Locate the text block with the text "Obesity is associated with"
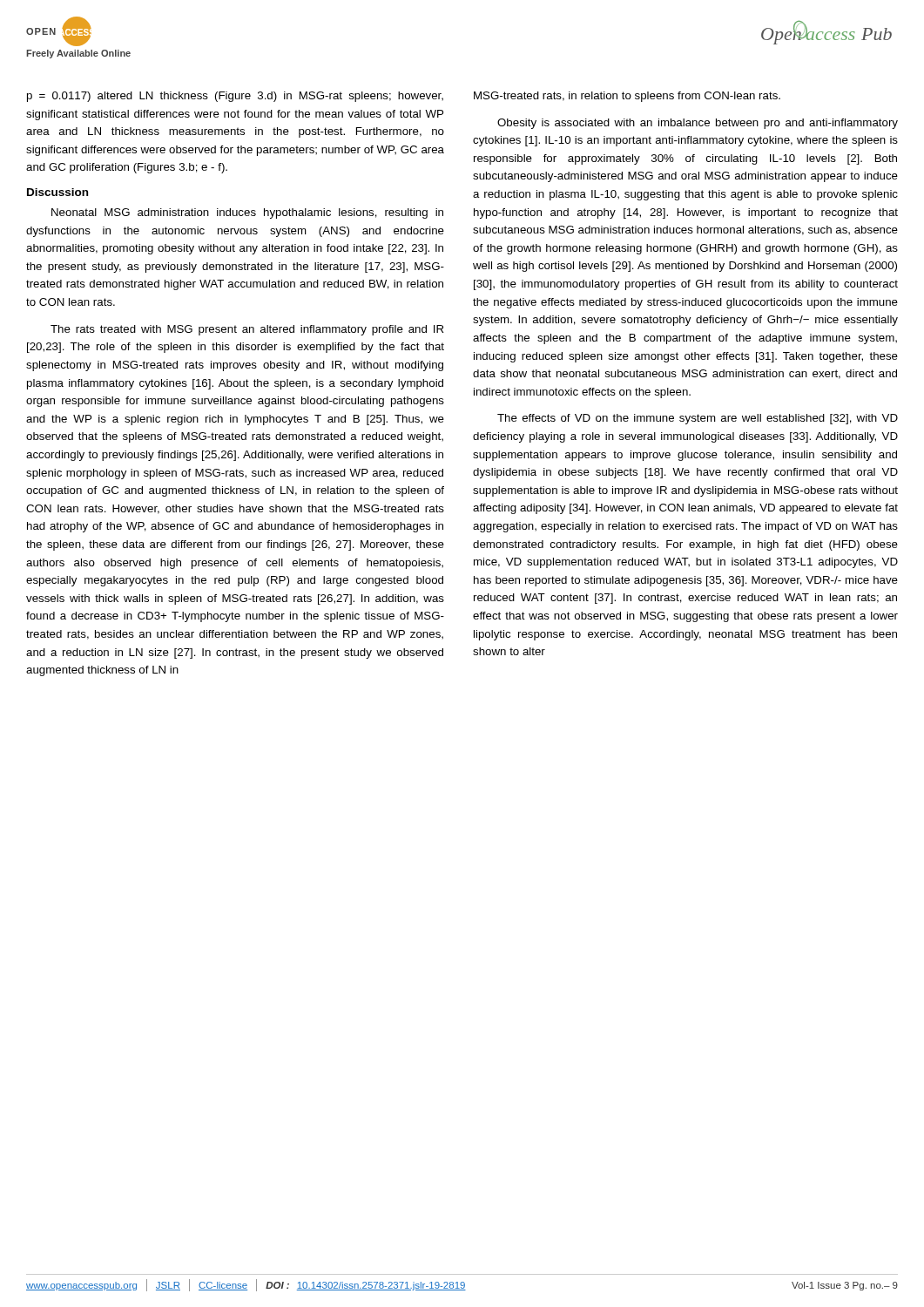Image resolution: width=924 pixels, height=1307 pixels. (x=685, y=257)
